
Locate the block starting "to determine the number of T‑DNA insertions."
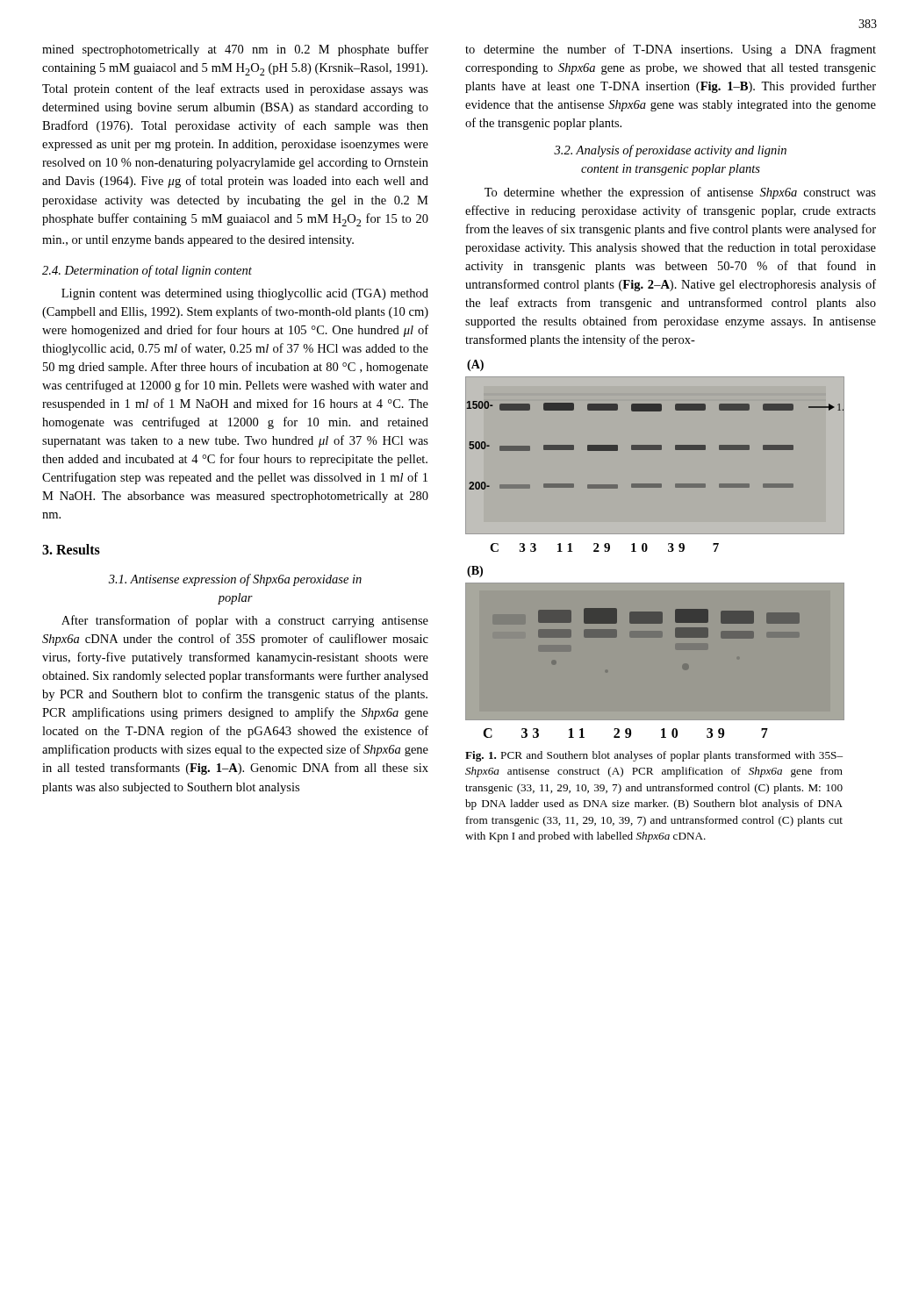pos(671,86)
